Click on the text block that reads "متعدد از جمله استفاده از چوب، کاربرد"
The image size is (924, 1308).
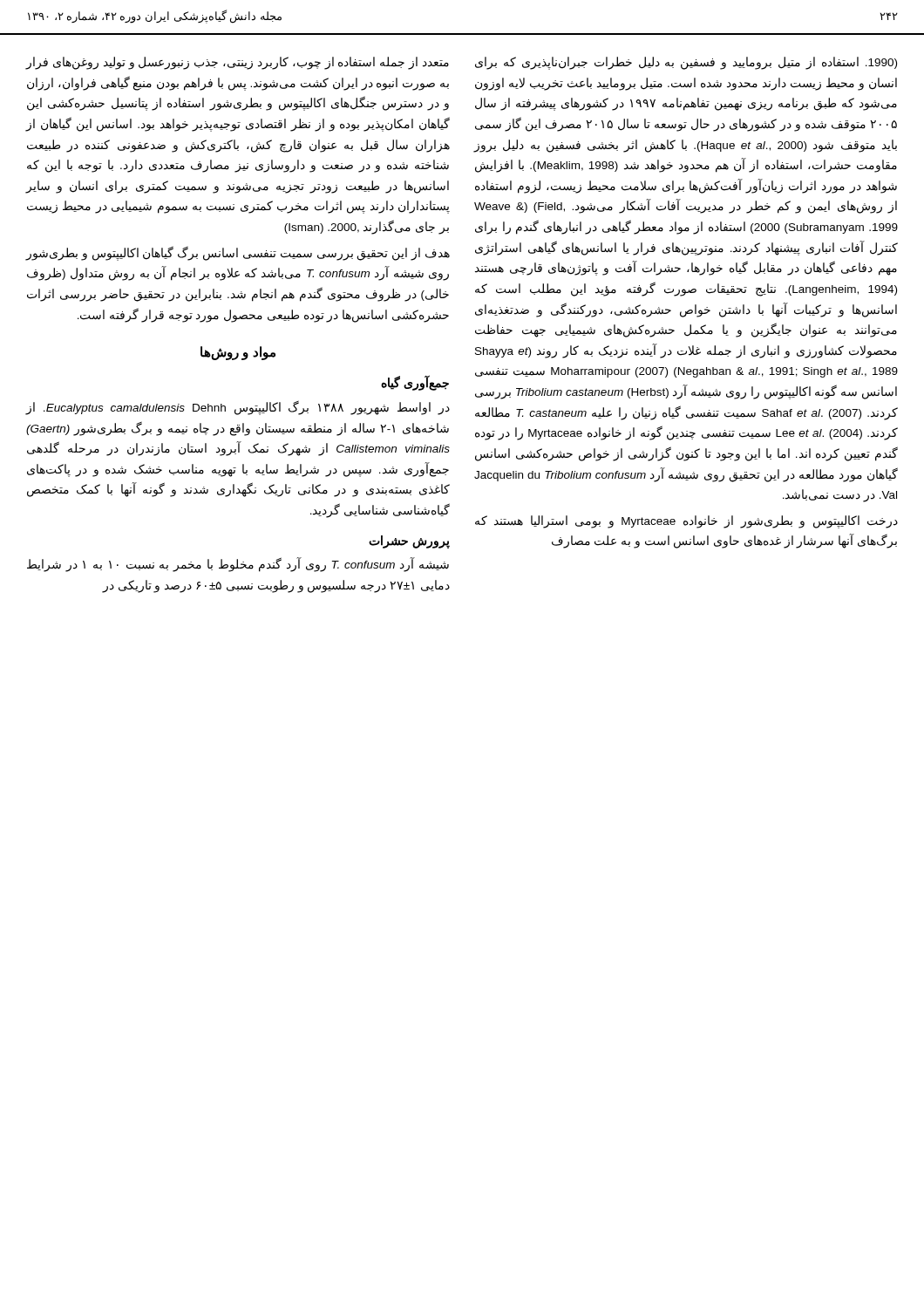(x=238, y=324)
